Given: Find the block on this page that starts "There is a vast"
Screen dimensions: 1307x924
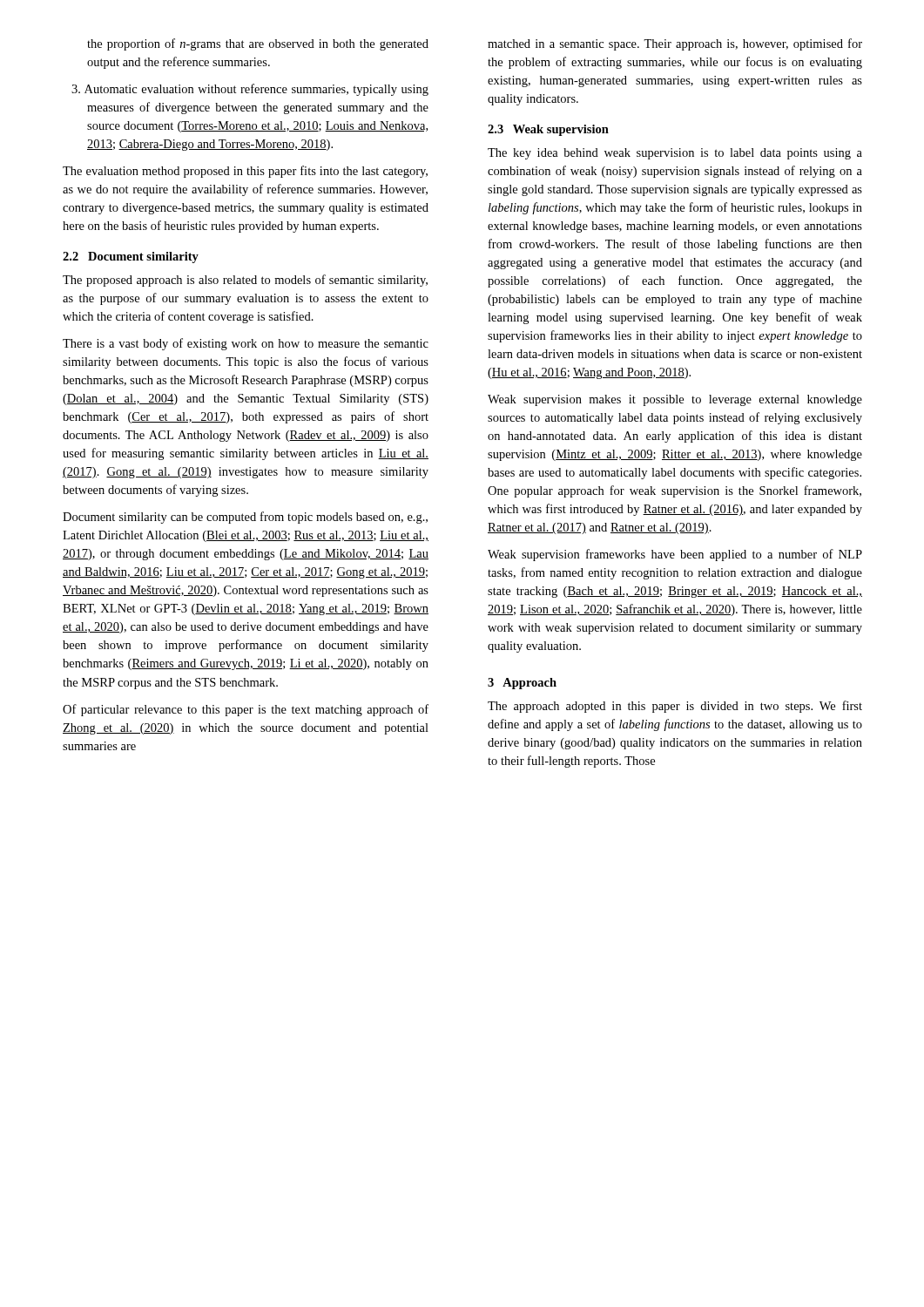Looking at the screenshot, I should tap(246, 417).
